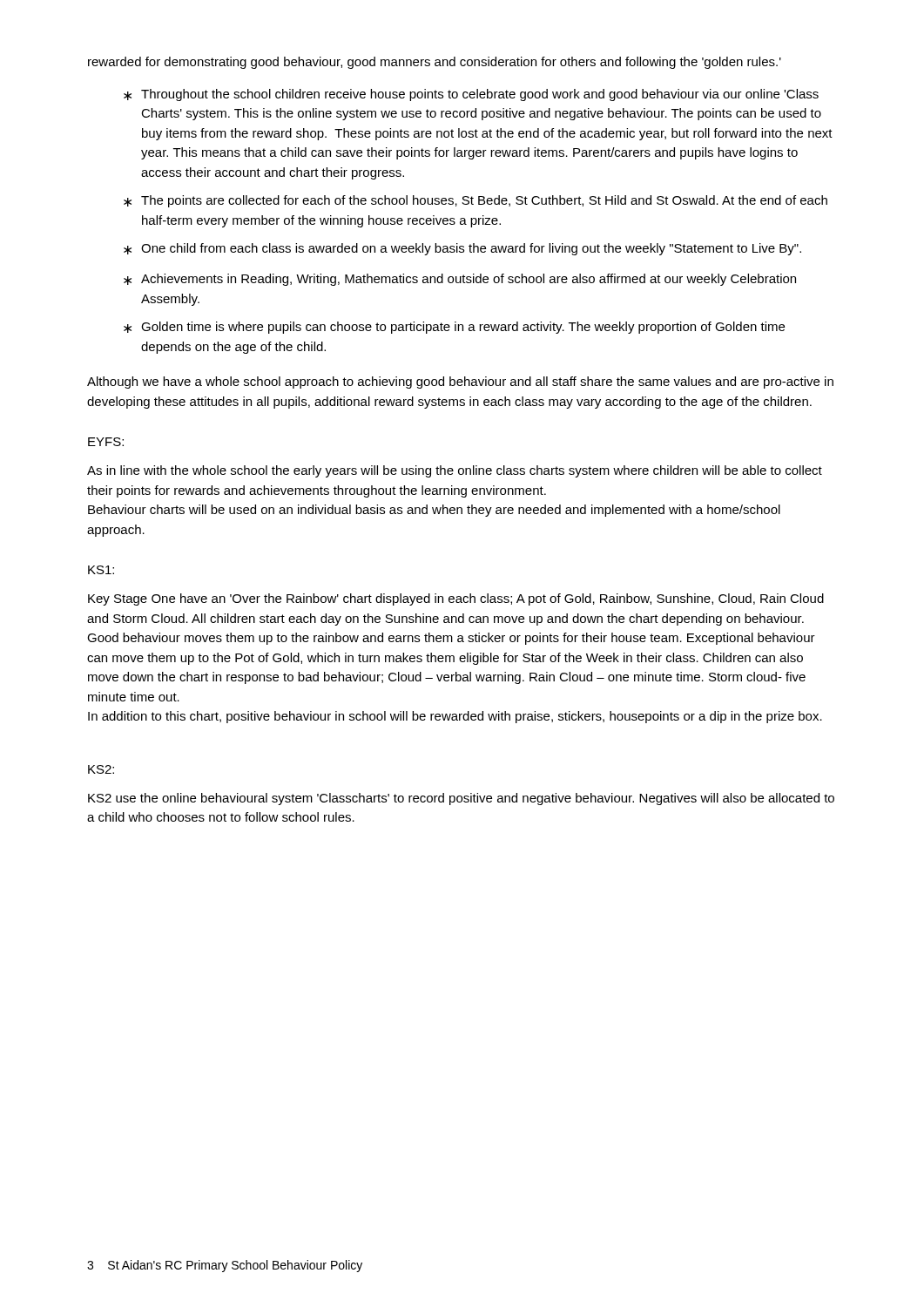Screen dimensions: 1307x924
Task: Click on the text block containing "Although we have"
Action: coord(461,391)
